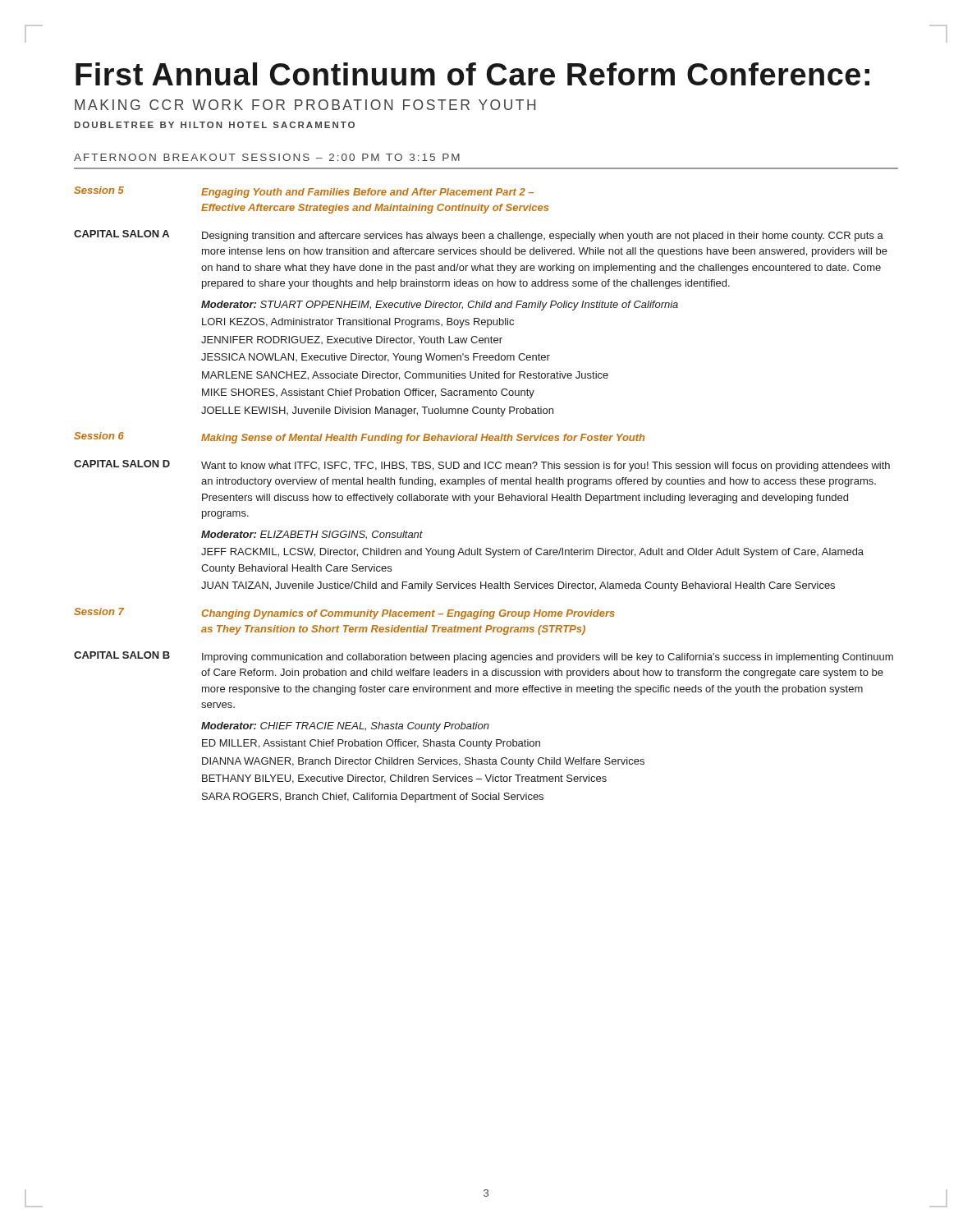The width and height of the screenshot is (972, 1232).
Task: Find the text starting "Afternoon Breakout Sessions"
Action: click(268, 157)
